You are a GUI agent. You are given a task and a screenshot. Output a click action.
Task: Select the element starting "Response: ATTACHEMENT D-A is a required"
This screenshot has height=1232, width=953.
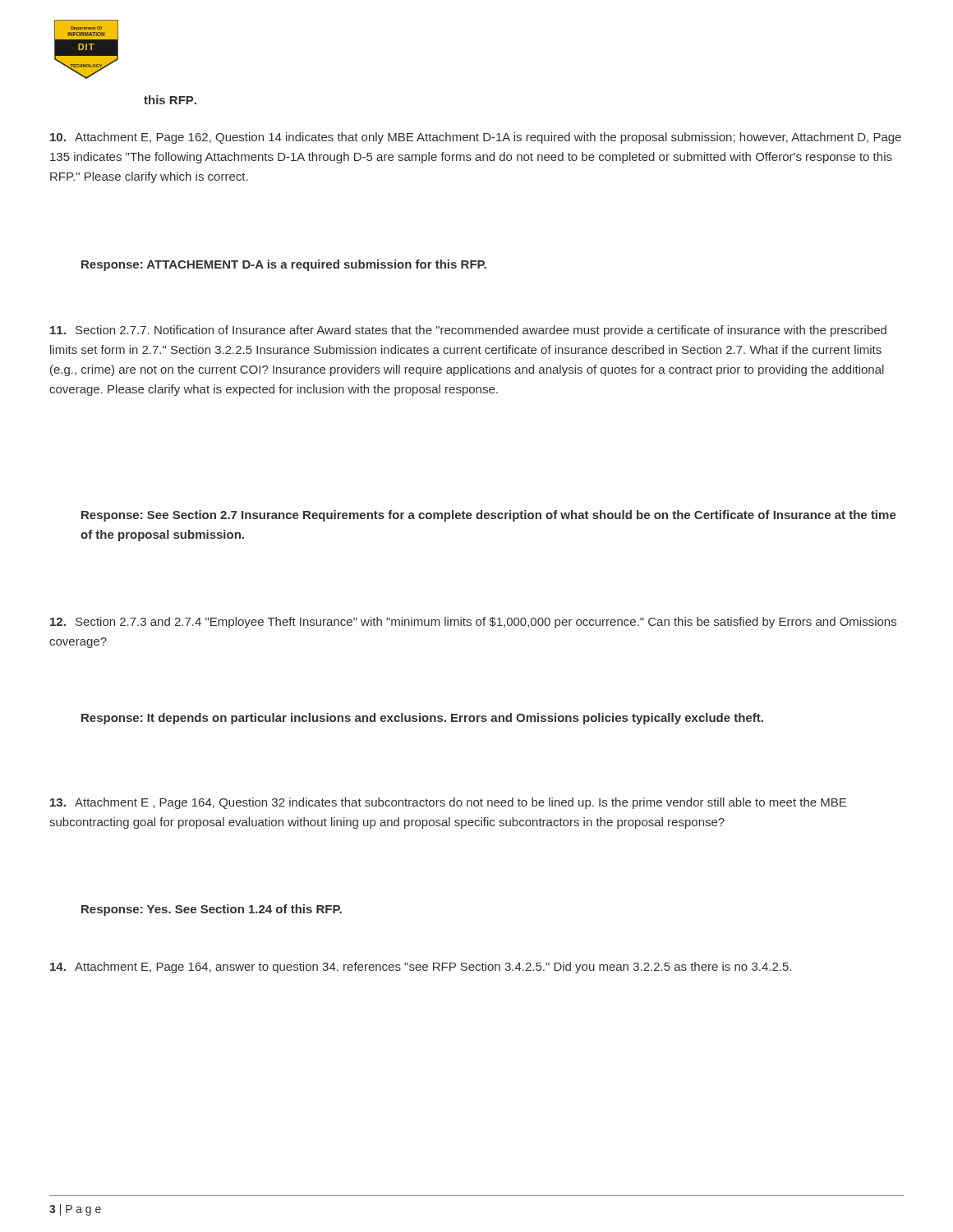coord(284,264)
